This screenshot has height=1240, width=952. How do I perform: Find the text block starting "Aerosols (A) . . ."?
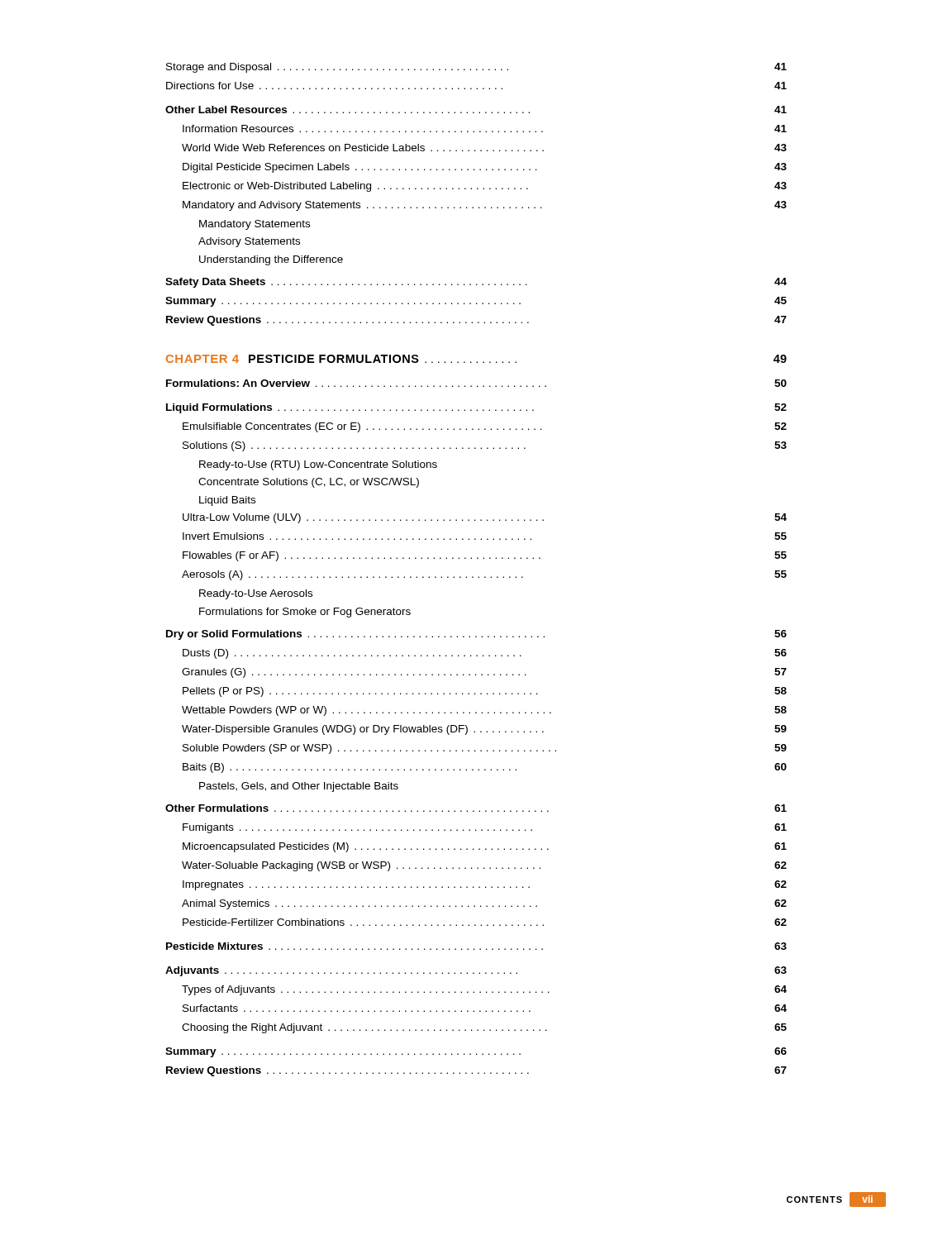484,575
